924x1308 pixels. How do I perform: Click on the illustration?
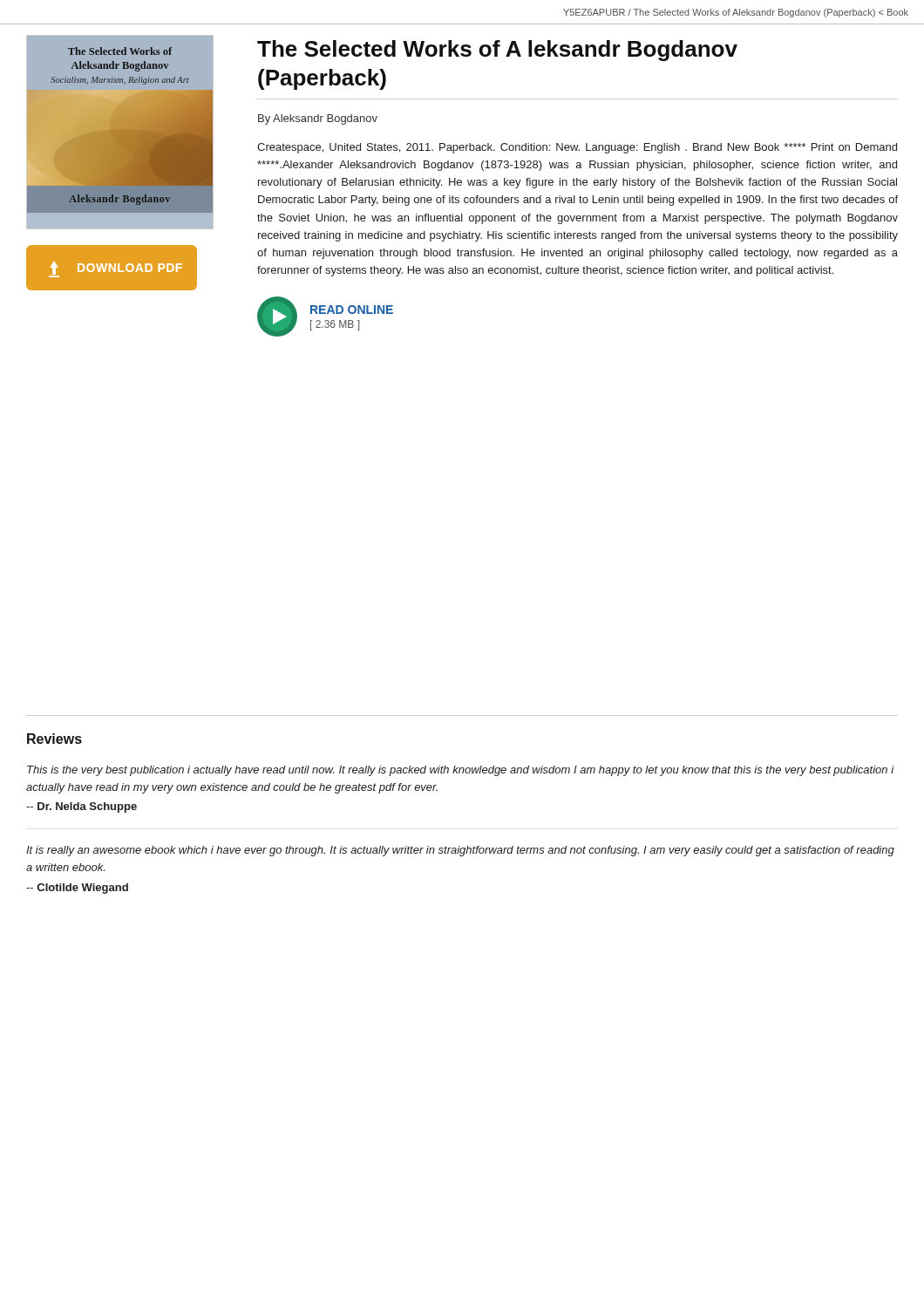[120, 132]
